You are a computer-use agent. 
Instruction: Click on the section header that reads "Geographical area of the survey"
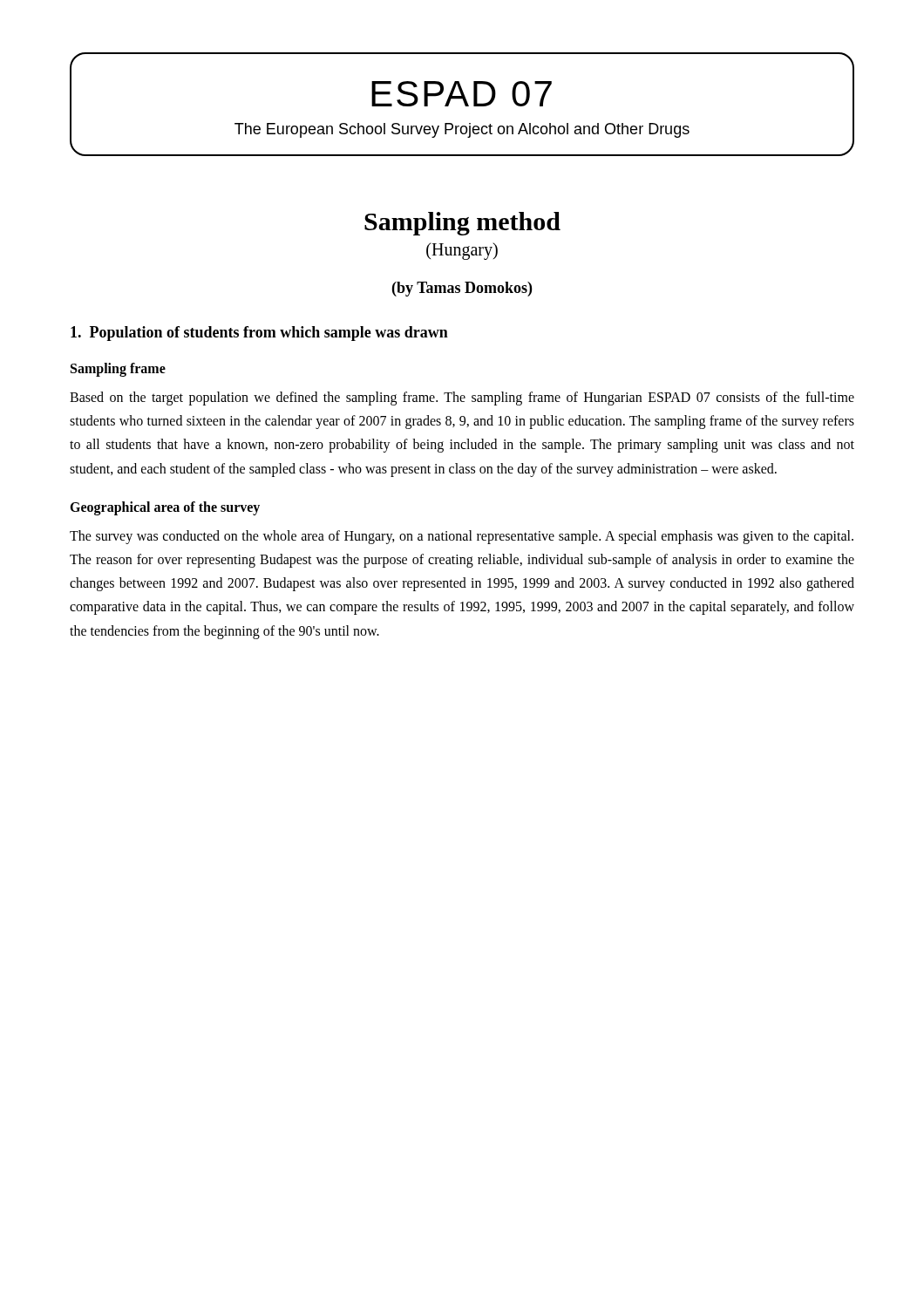point(165,507)
